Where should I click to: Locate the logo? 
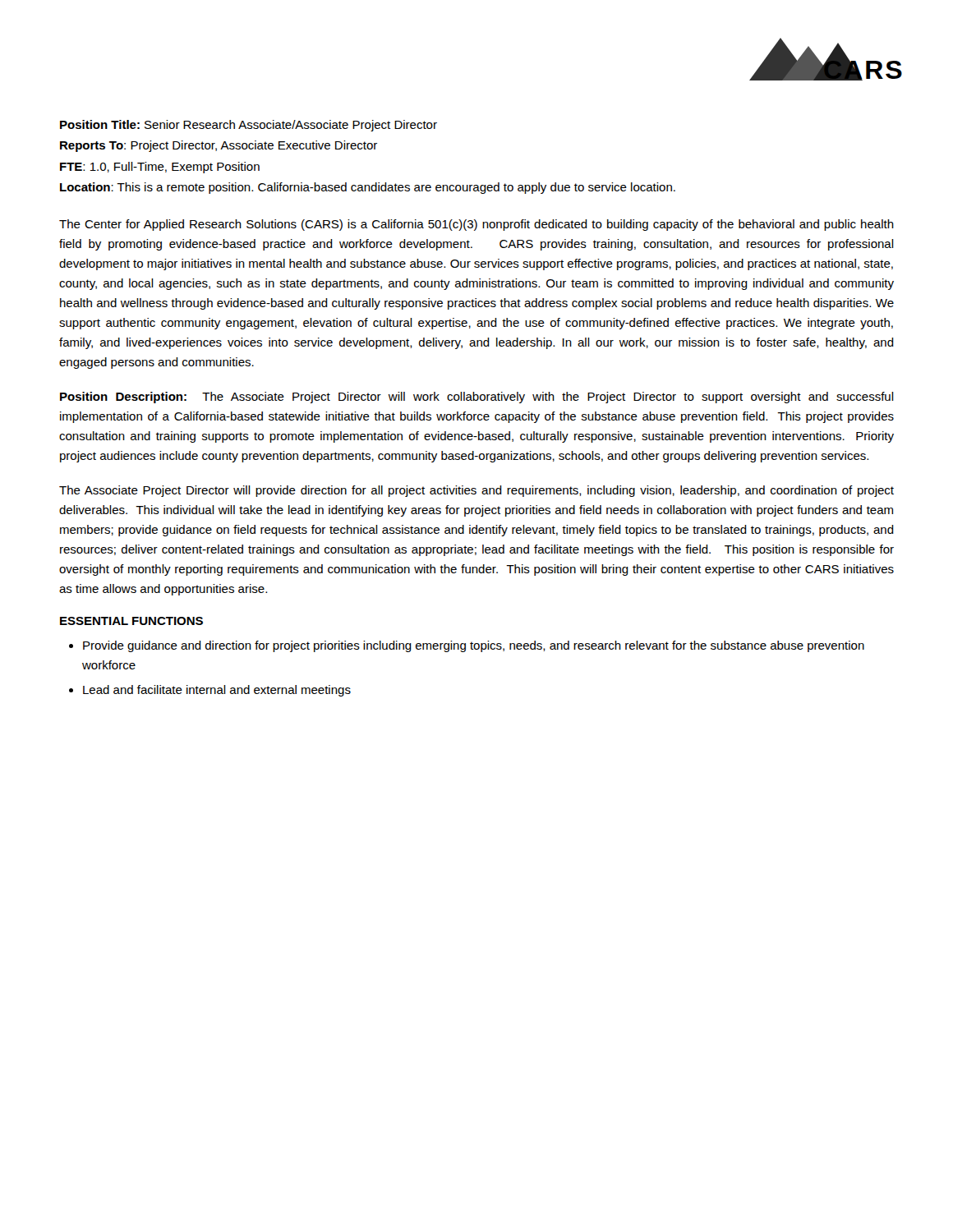tap(831, 60)
